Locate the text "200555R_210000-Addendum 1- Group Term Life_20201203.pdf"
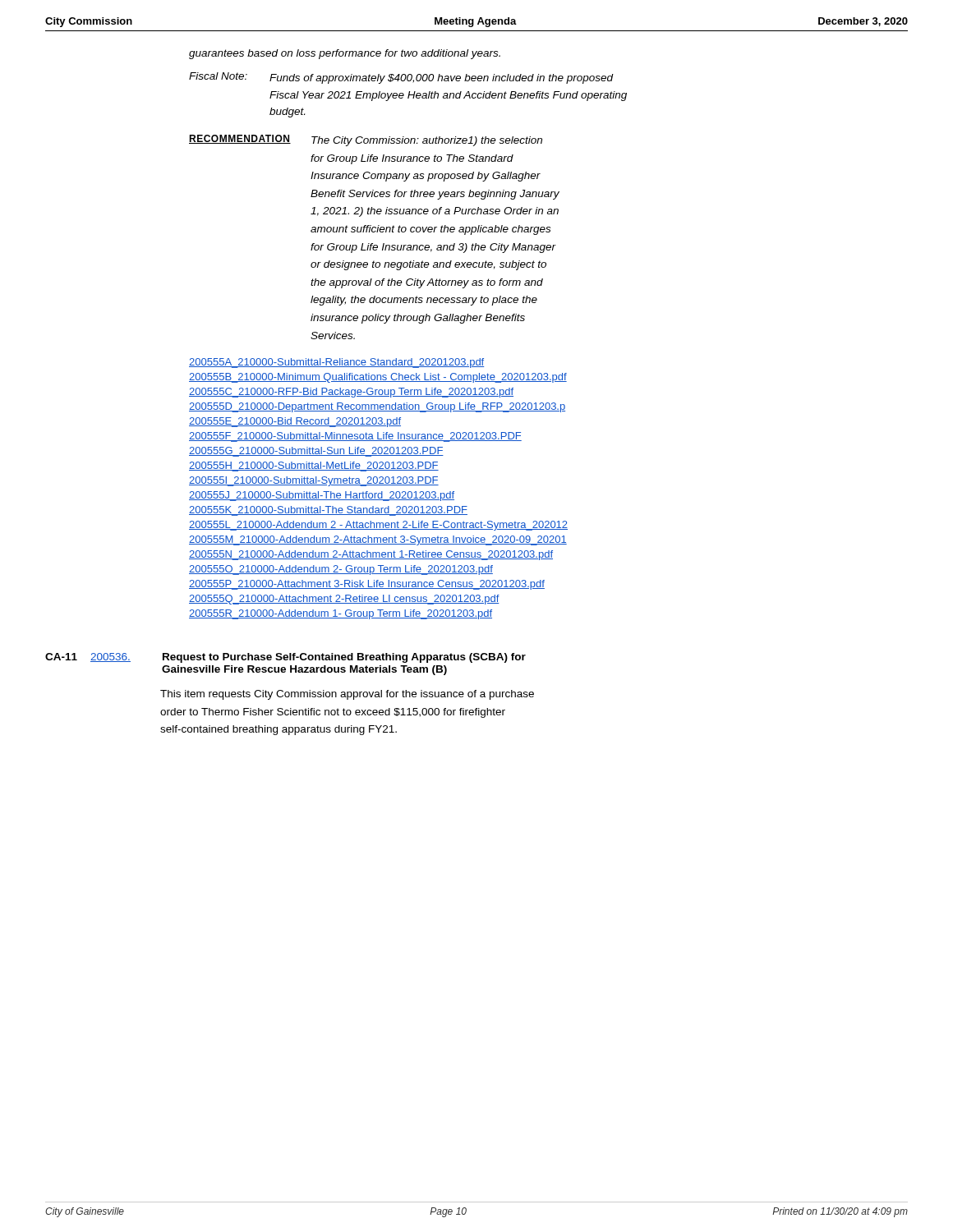The width and height of the screenshot is (953, 1232). tap(341, 613)
